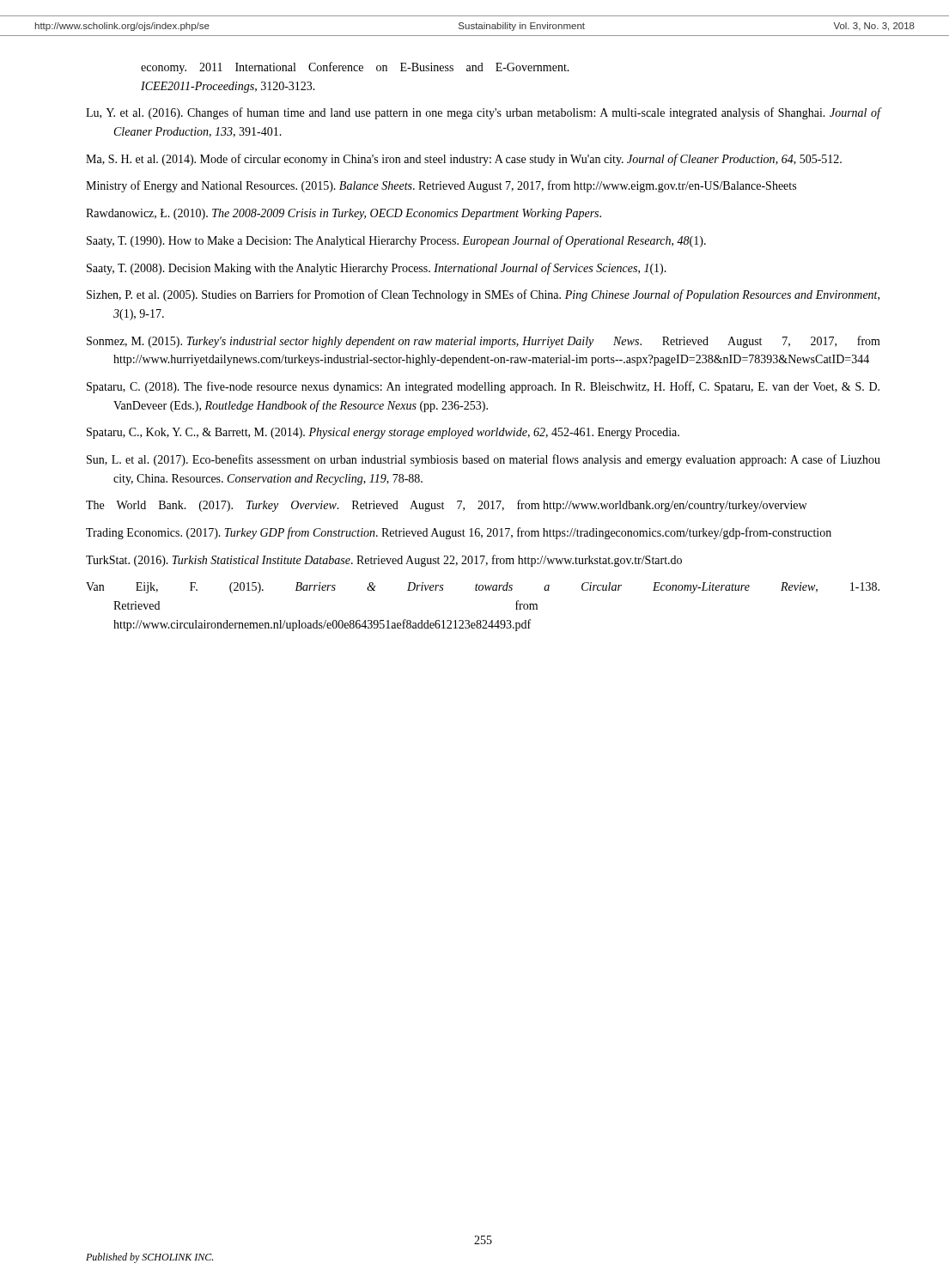The width and height of the screenshot is (949, 1288).
Task: Find the block on this page that starts "Saaty, T. (2008)."
Action: coord(376,268)
